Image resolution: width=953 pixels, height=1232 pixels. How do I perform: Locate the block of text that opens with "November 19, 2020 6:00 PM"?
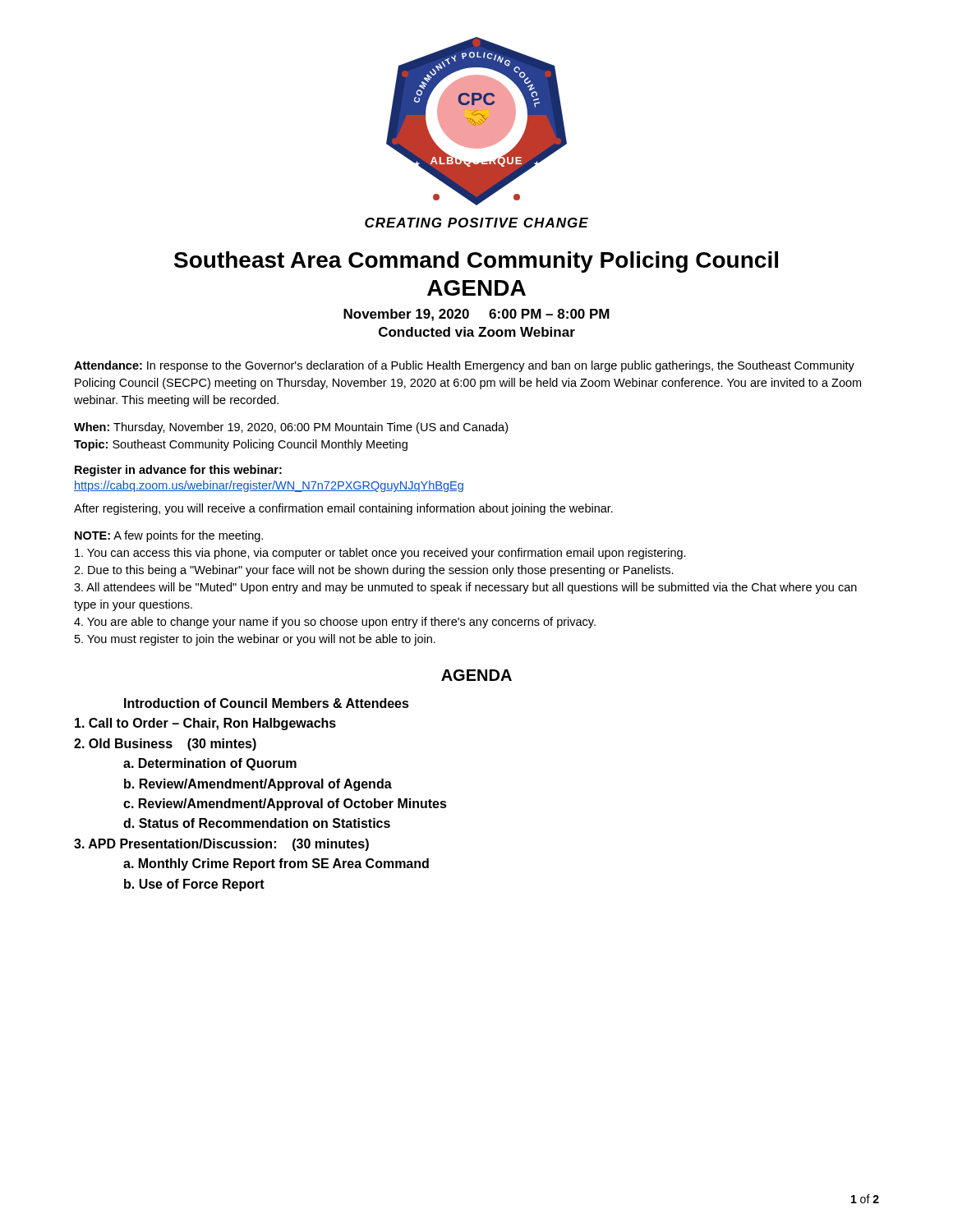(476, 314)
